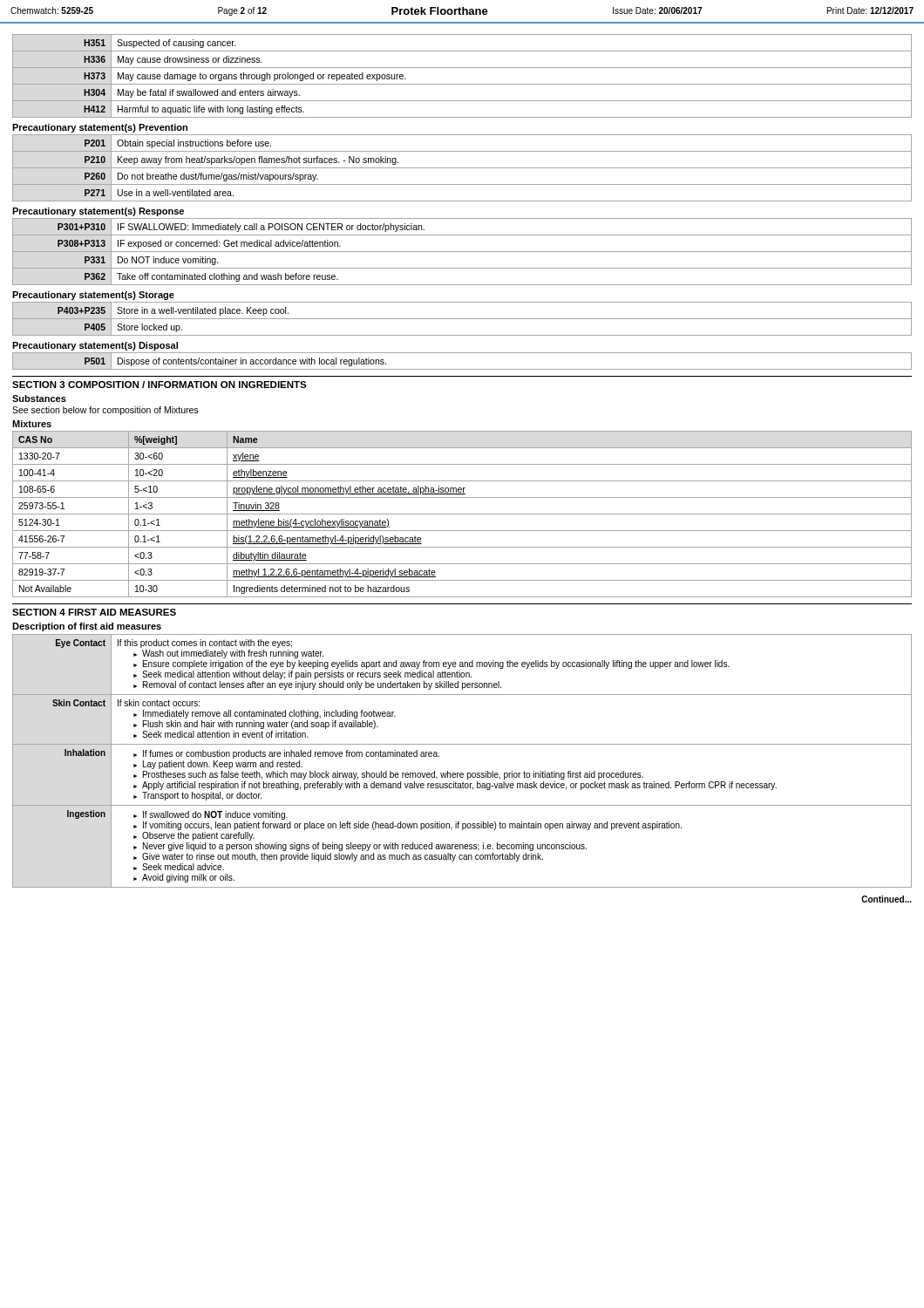Locate the section header that reads "Precautionary statement(s) Storage"
The height and width of the screenshot is (1308, 924).
coord(93,295)
